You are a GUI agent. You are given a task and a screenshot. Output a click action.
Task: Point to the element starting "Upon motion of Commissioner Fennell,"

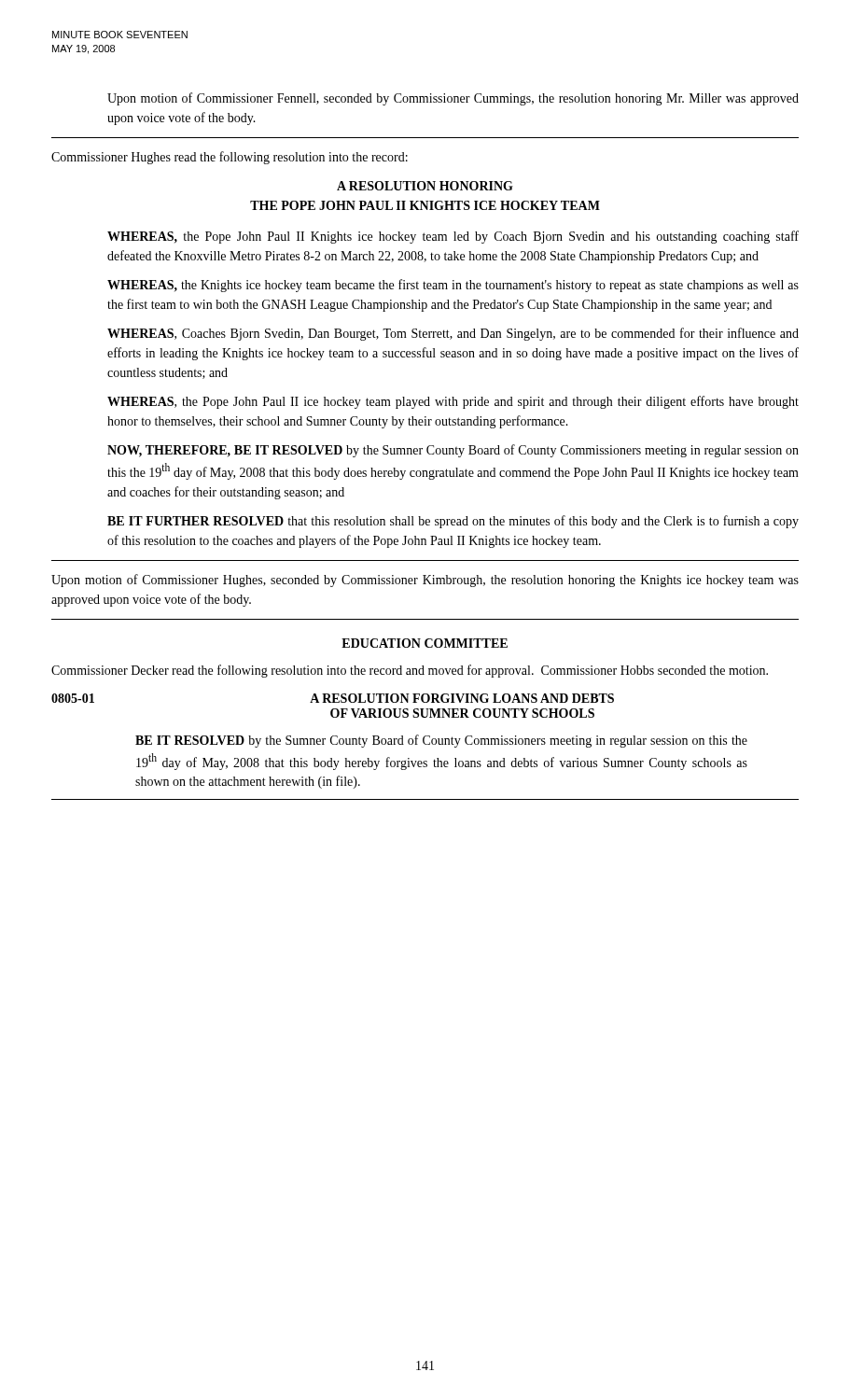[453, 108]
